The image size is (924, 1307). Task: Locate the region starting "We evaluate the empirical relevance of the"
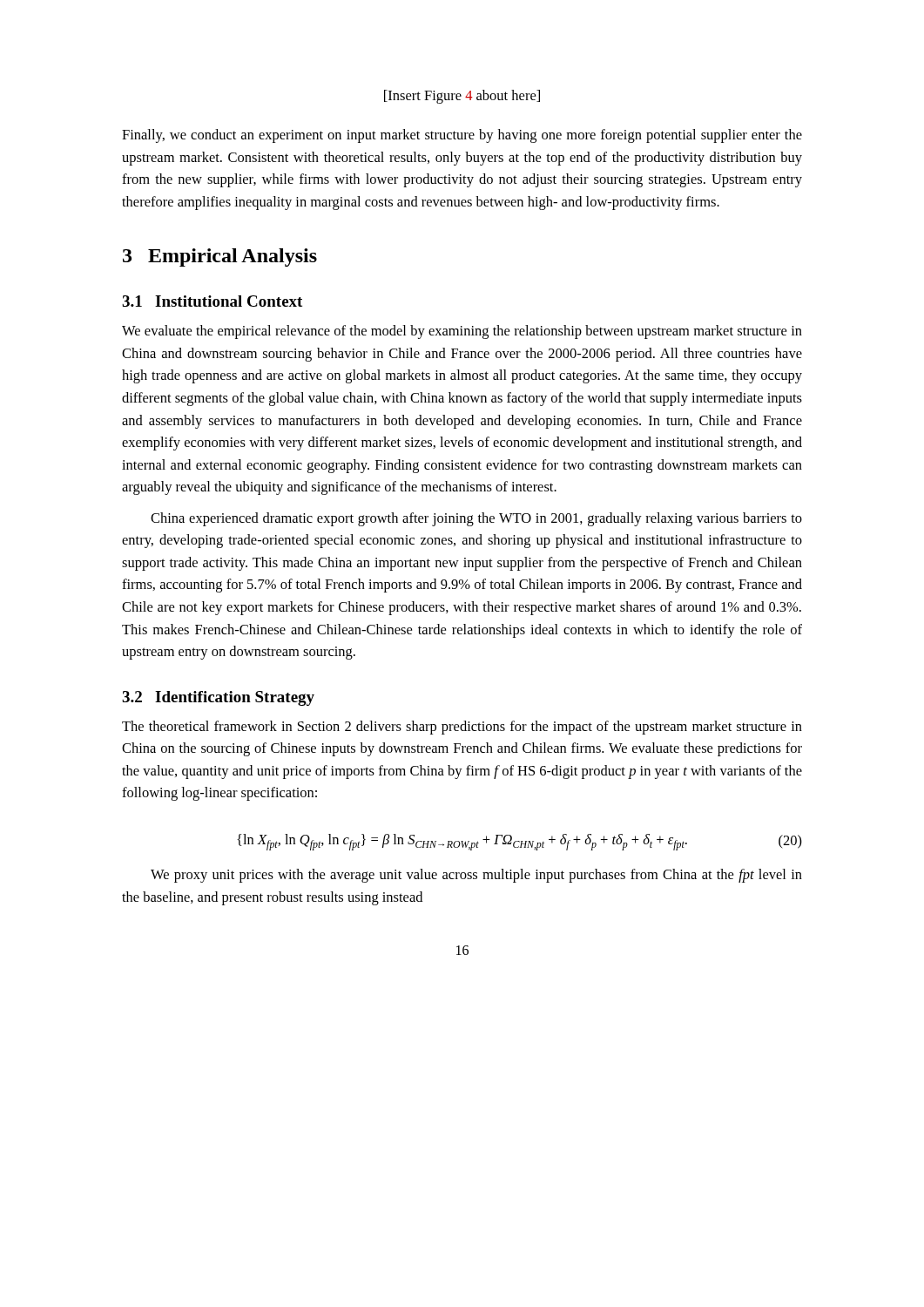tap(462, 409)
